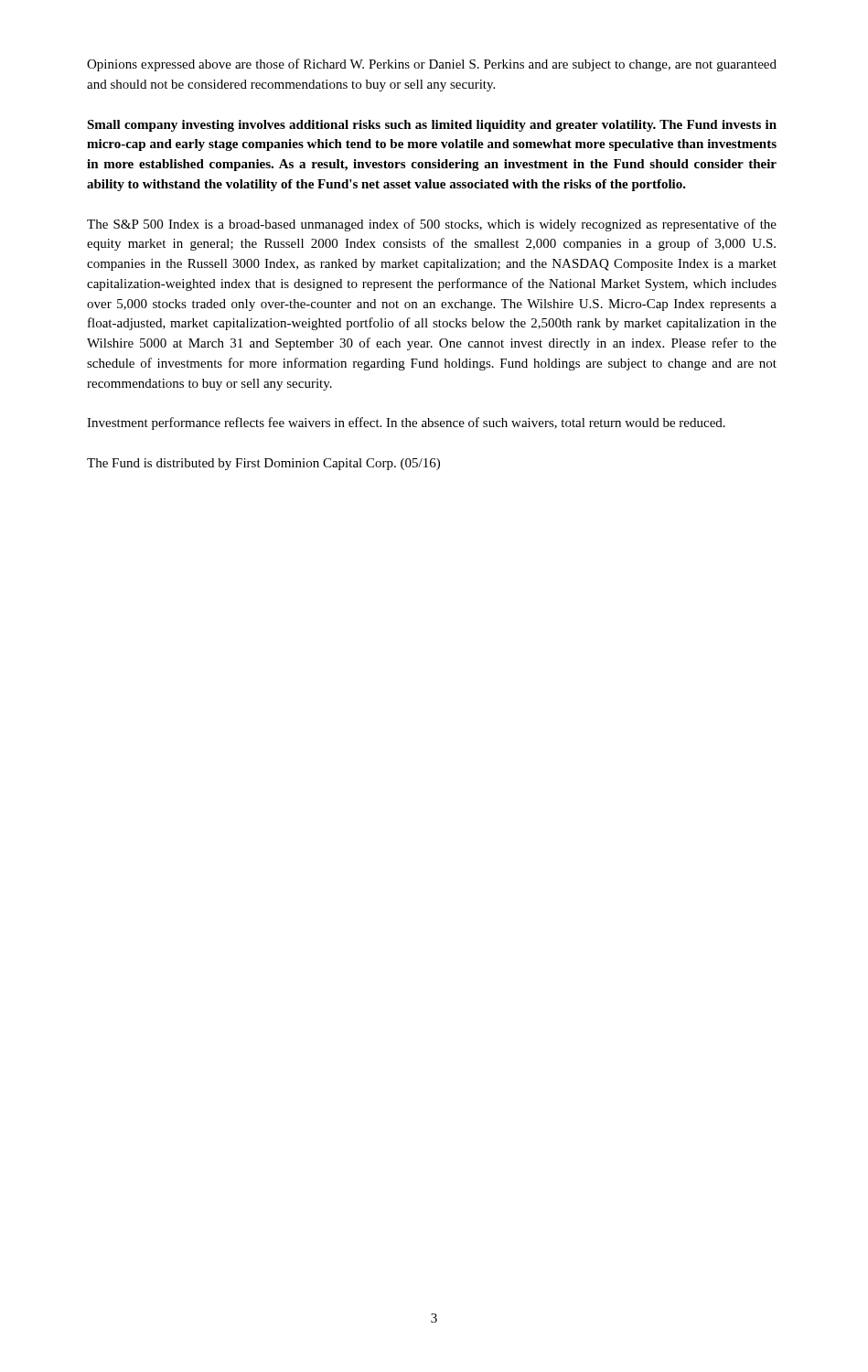Image resolution: width=868 pixels, height=1372 pixels.
Task: Point to the block starting "Small company investing involves additional risks such as"
Action: tap(432, 154)
